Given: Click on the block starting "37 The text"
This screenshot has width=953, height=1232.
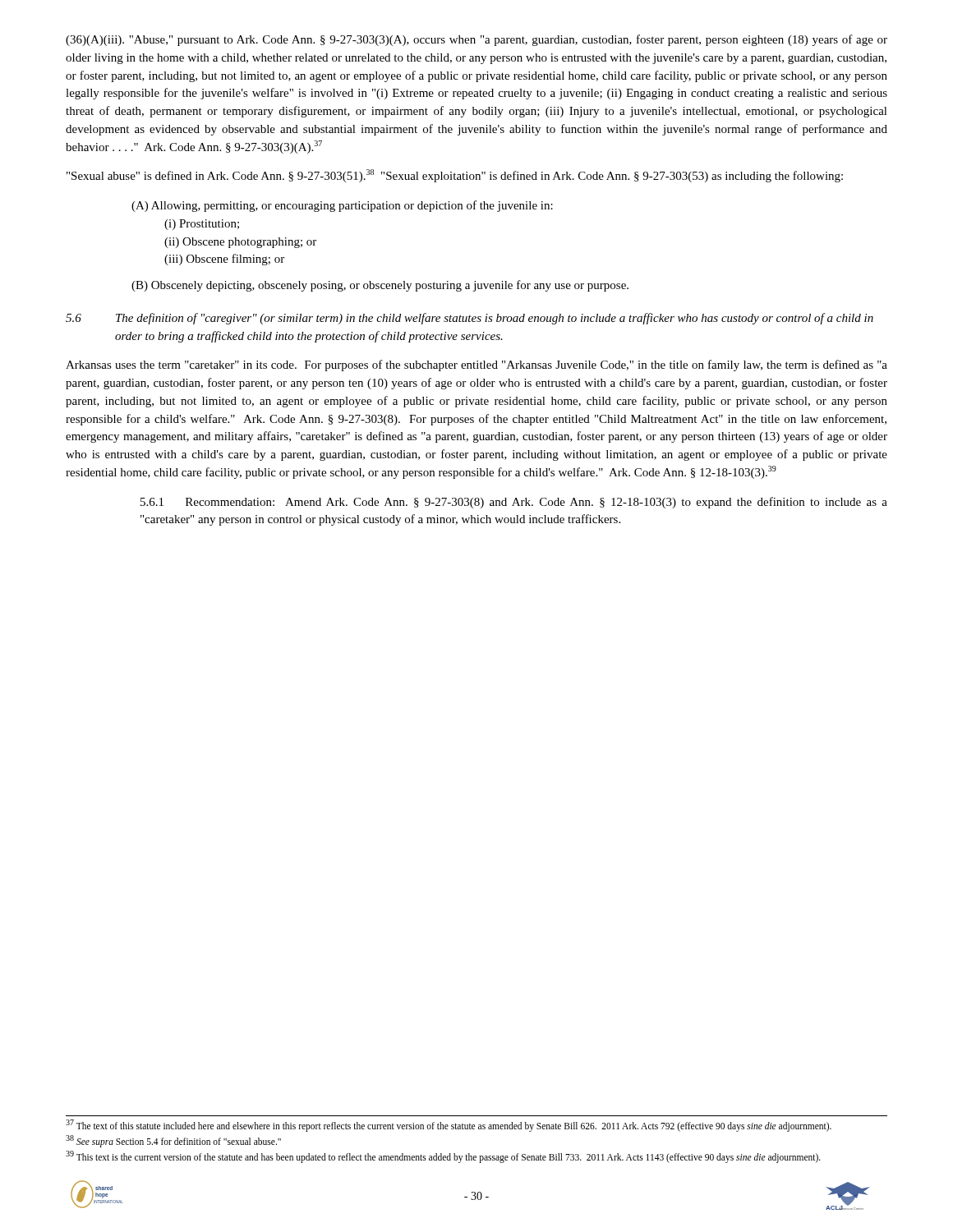Looking at the screenshot, I should tap(449, 1125).
